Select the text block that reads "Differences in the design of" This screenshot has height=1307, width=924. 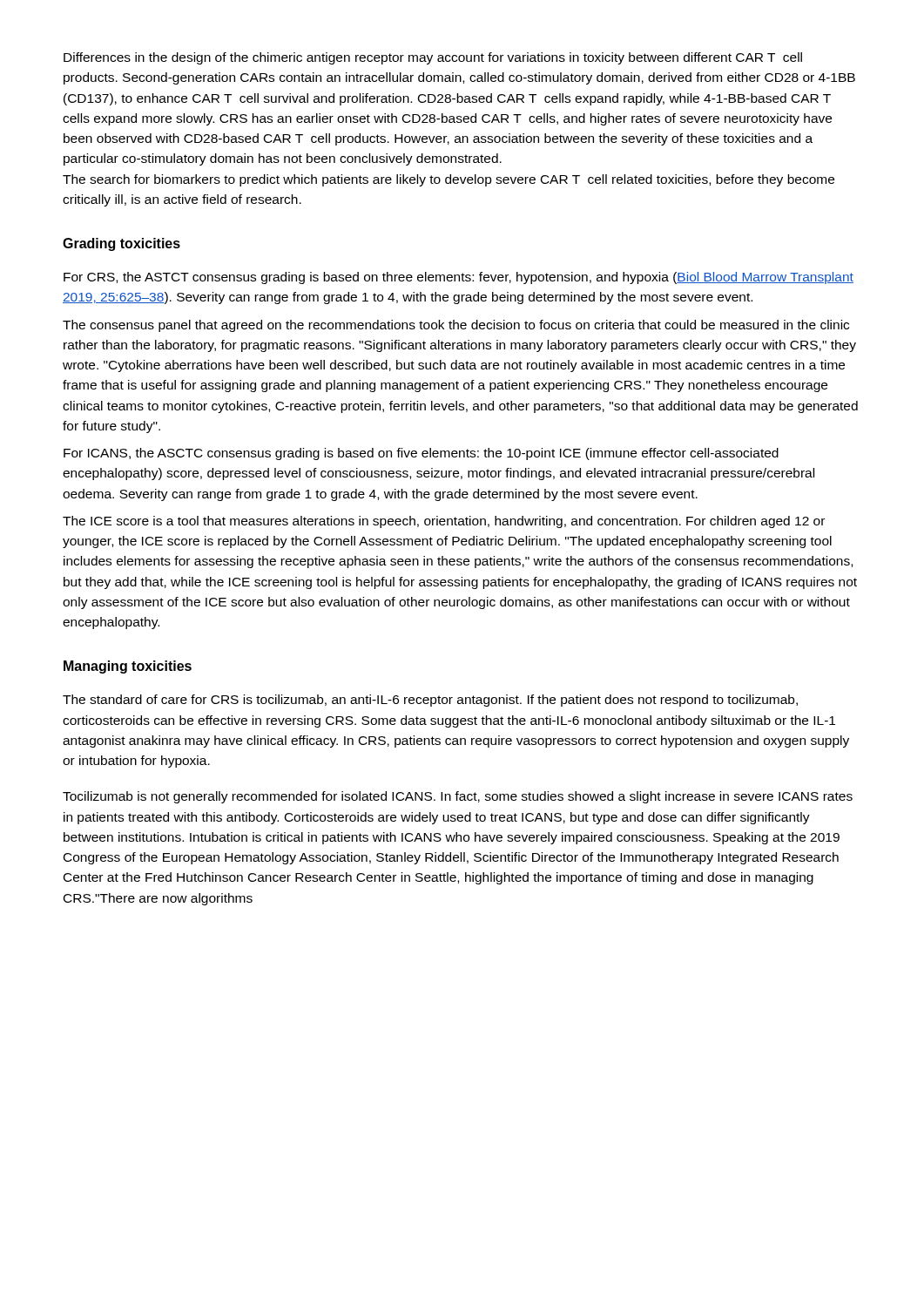pos(462,128)
